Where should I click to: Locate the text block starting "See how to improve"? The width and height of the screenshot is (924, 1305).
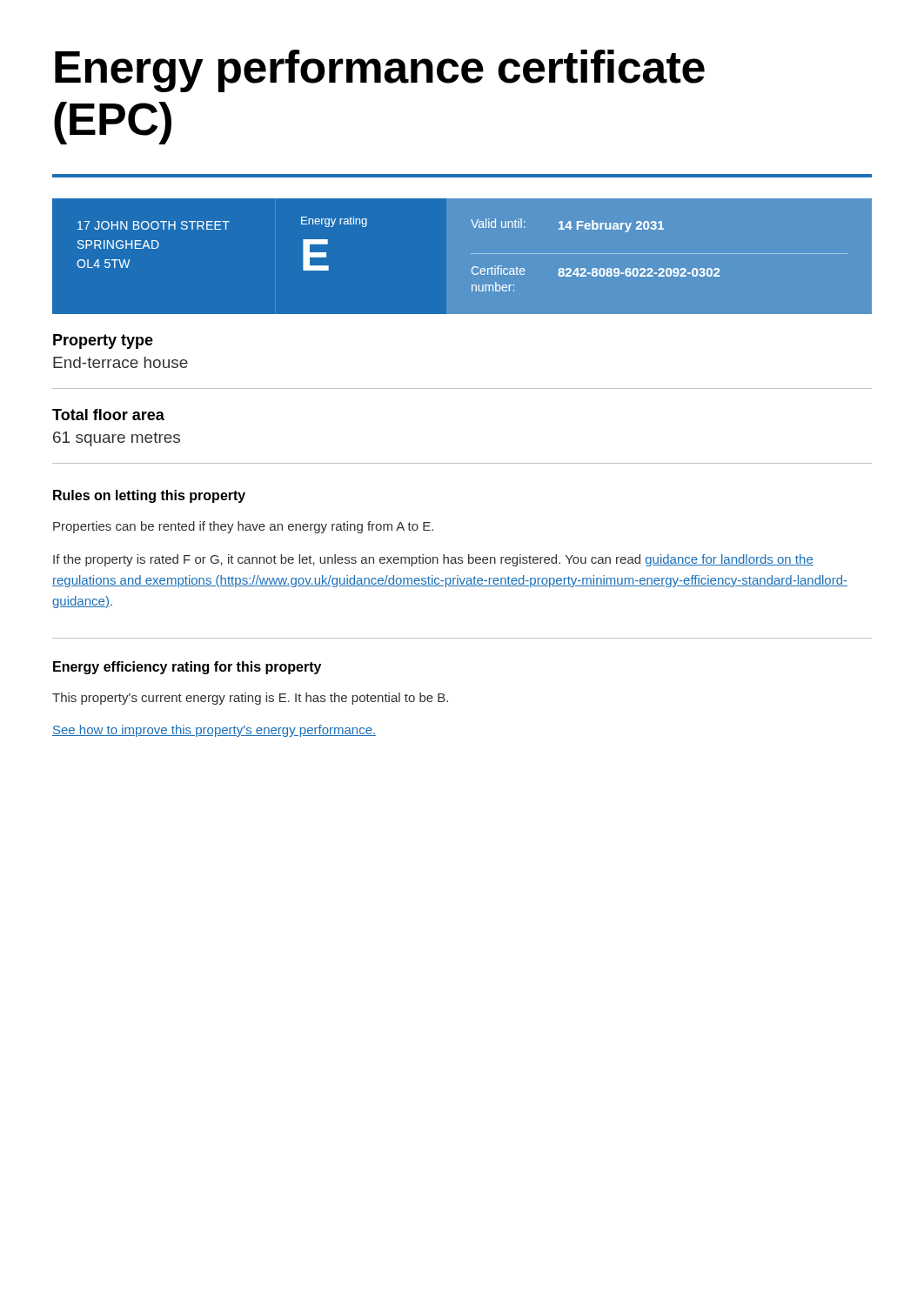coord(214,729)
